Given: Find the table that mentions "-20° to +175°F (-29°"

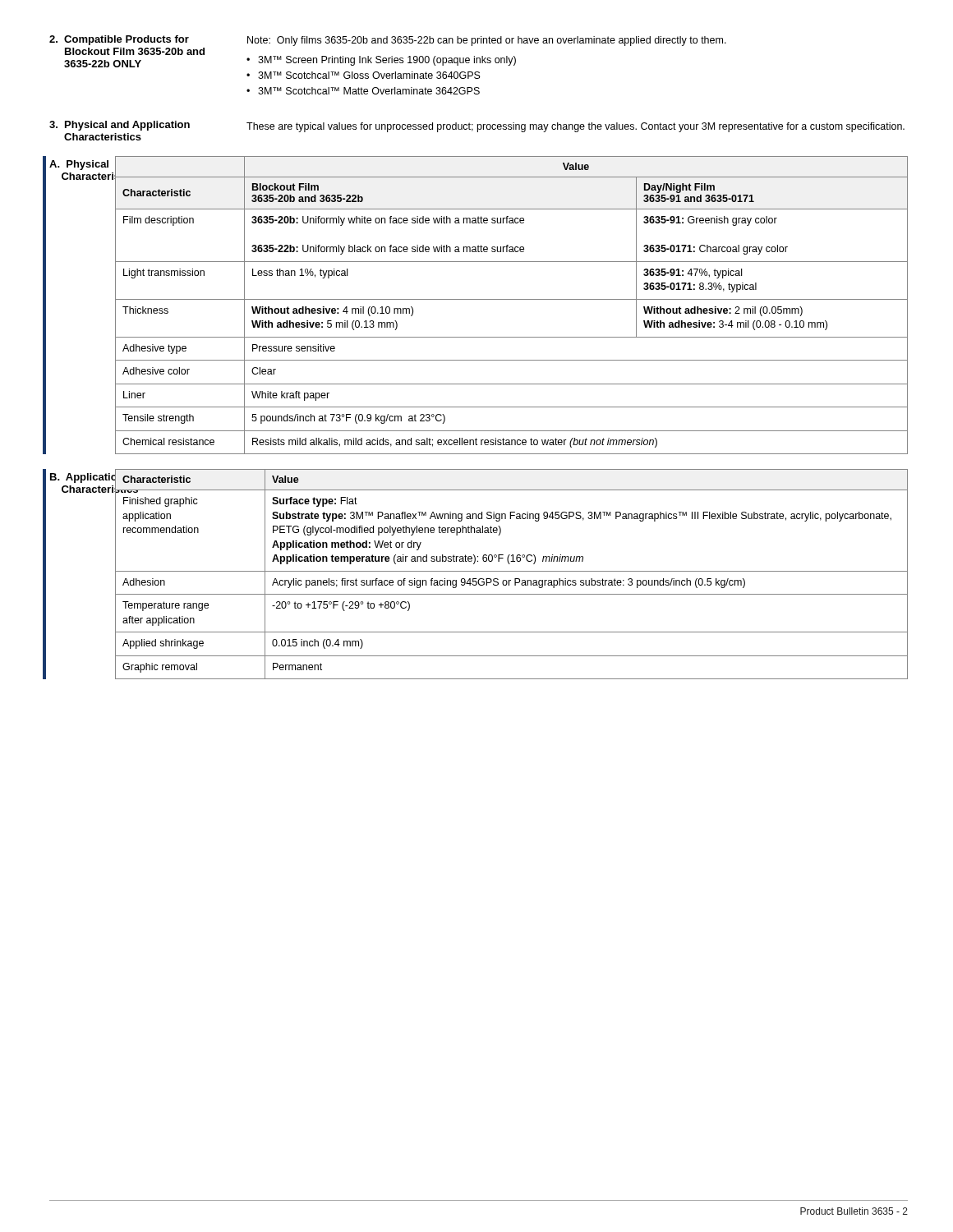Looking at the screenshot, I should coord(511,574).
